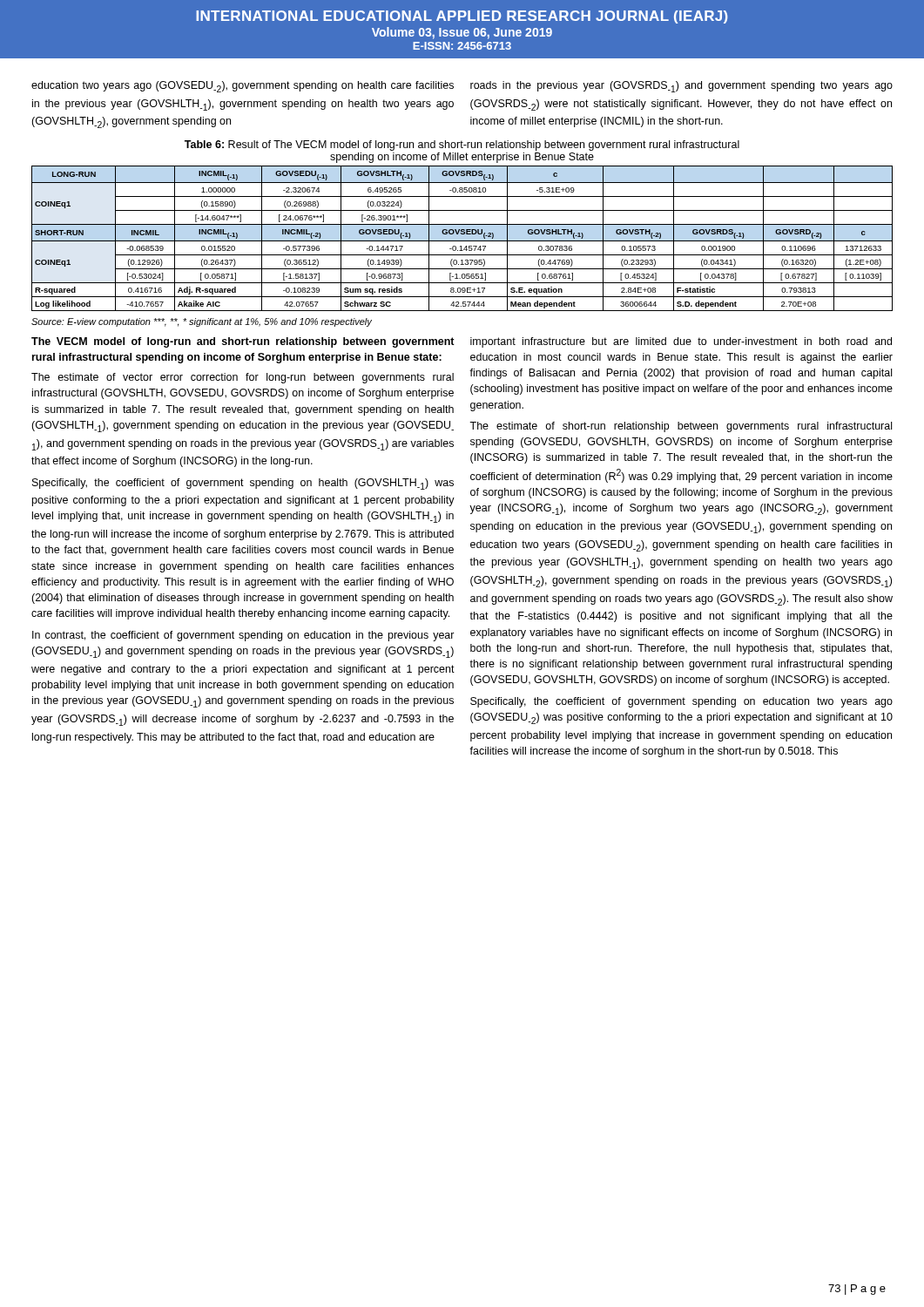Locate the block of text that opens with "important infrastructure but"
This screenshot has width=924, height=1307.
click(x=681, y=373)
